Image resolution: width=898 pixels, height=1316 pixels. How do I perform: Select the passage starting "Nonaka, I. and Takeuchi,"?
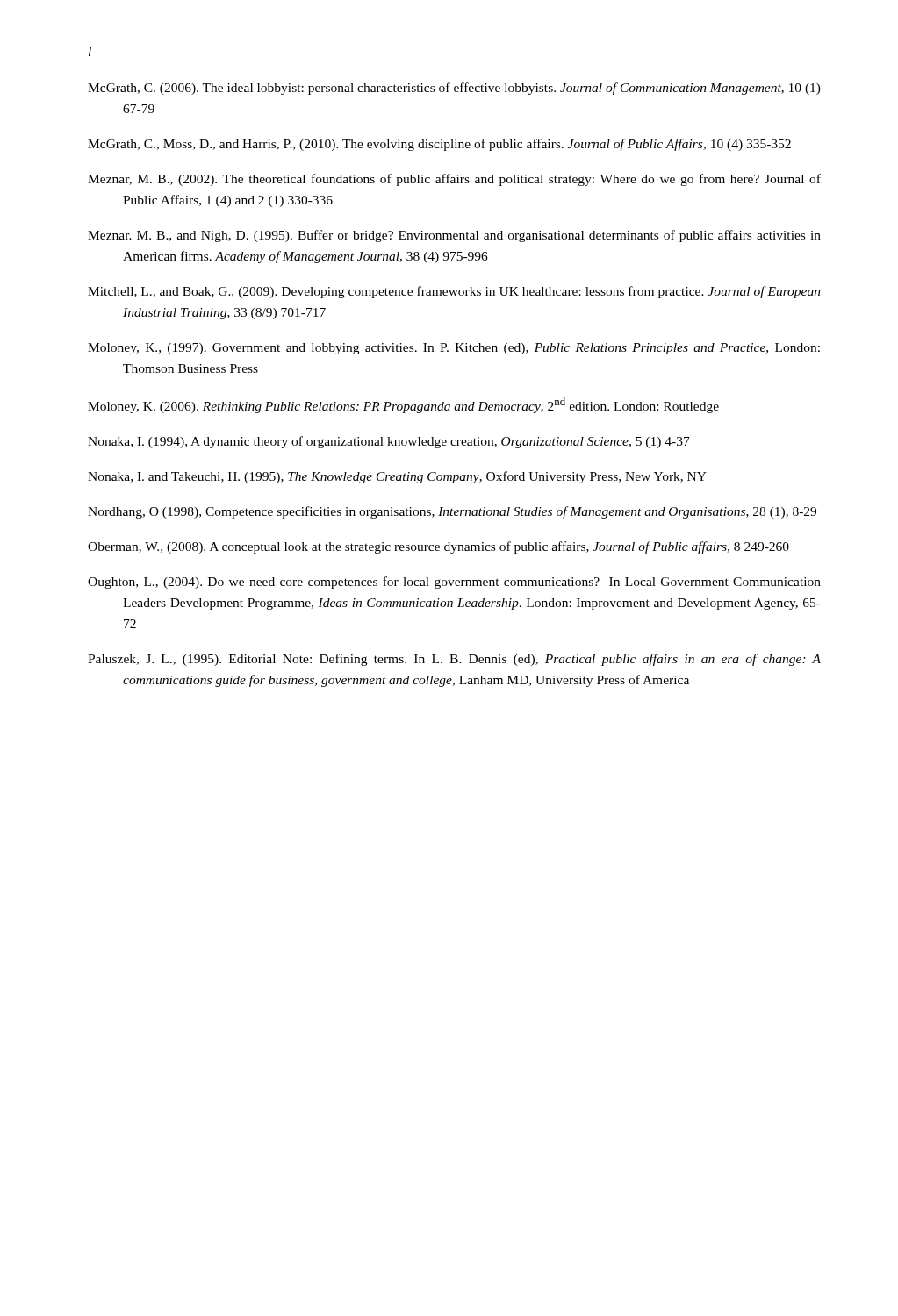click(x=397, y=476)
